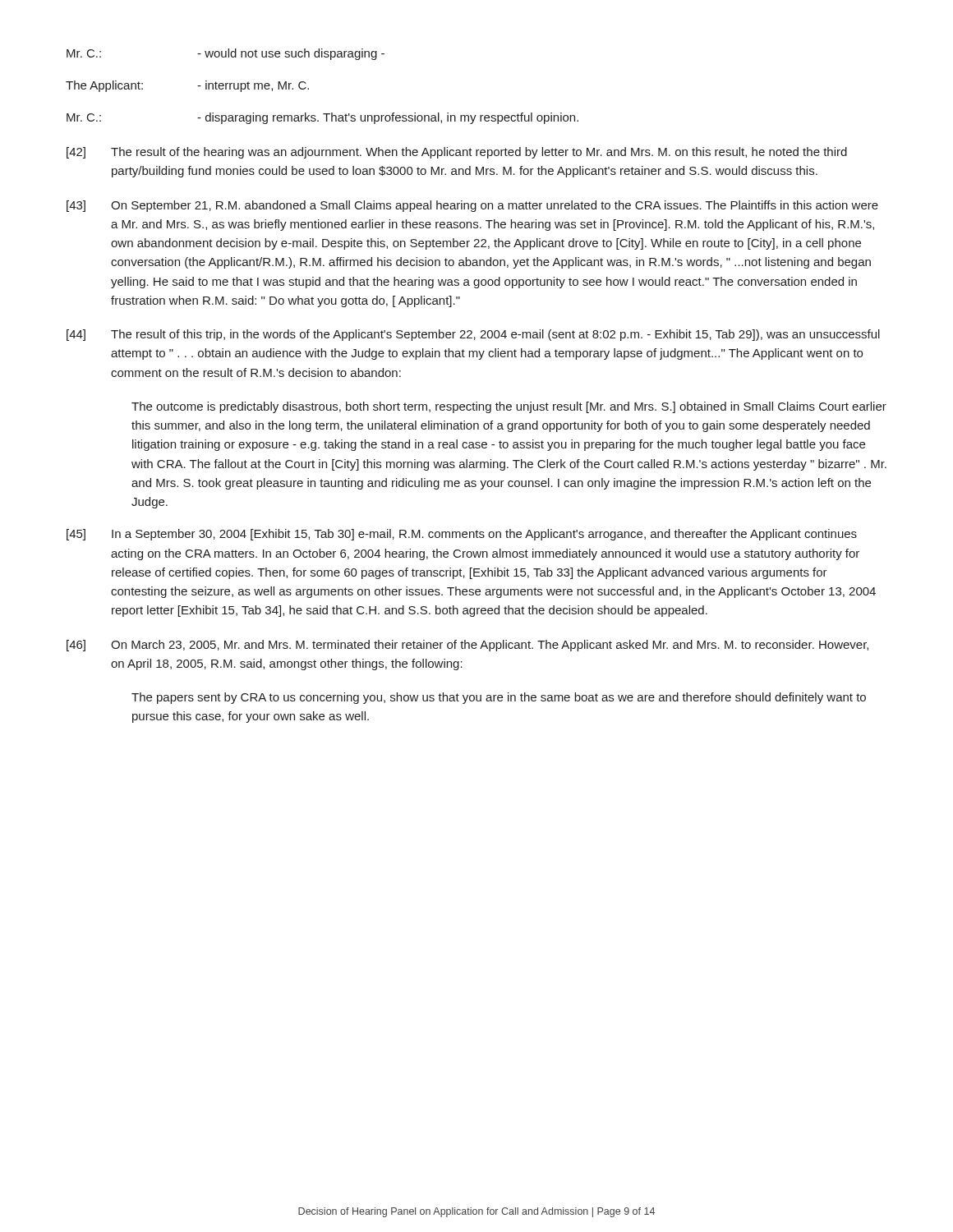Find the passage starting "The papers sent by CRA to"
953x1232 pixels.
coord(499,706)
